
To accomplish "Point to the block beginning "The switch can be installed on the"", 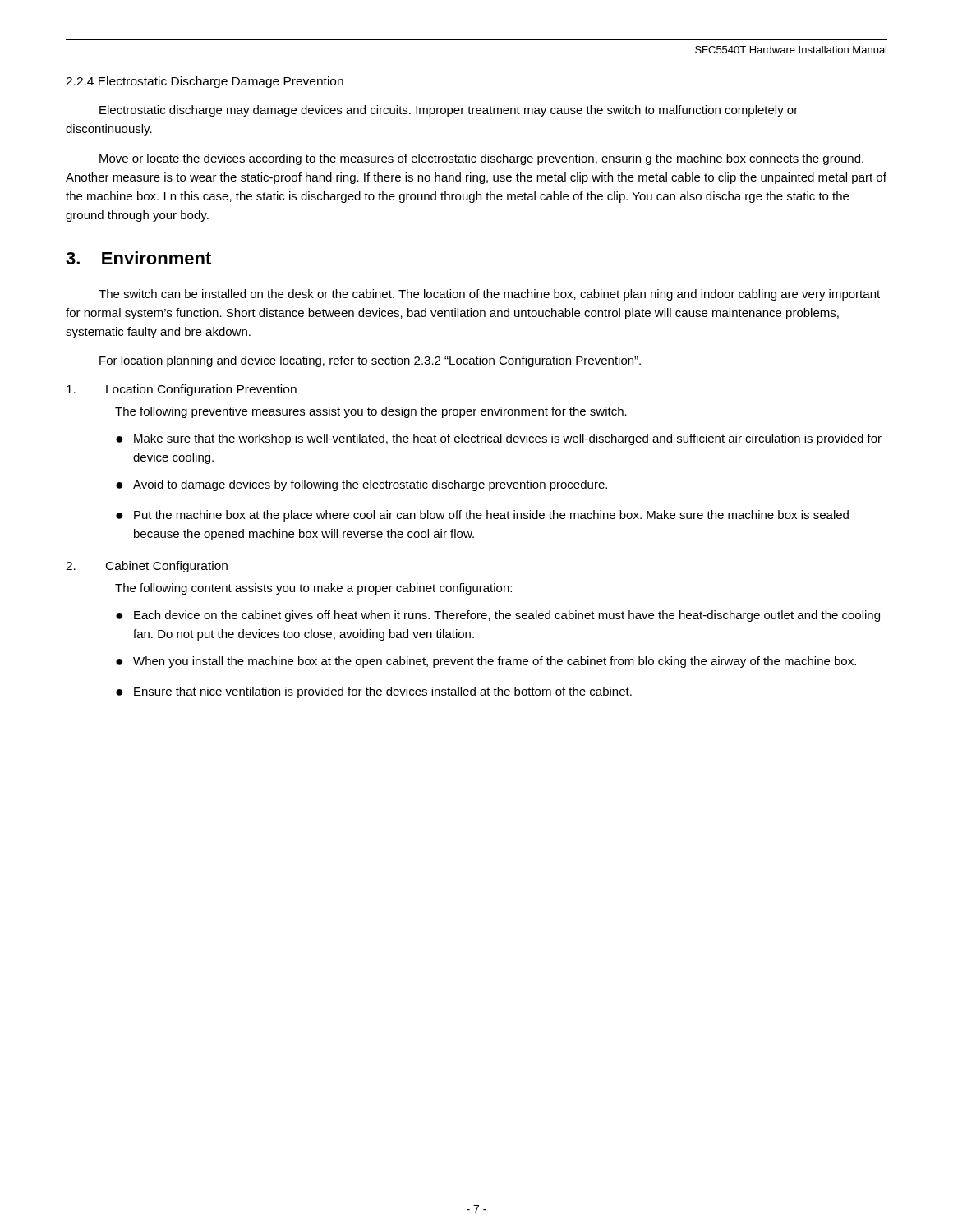I will 473,312.
